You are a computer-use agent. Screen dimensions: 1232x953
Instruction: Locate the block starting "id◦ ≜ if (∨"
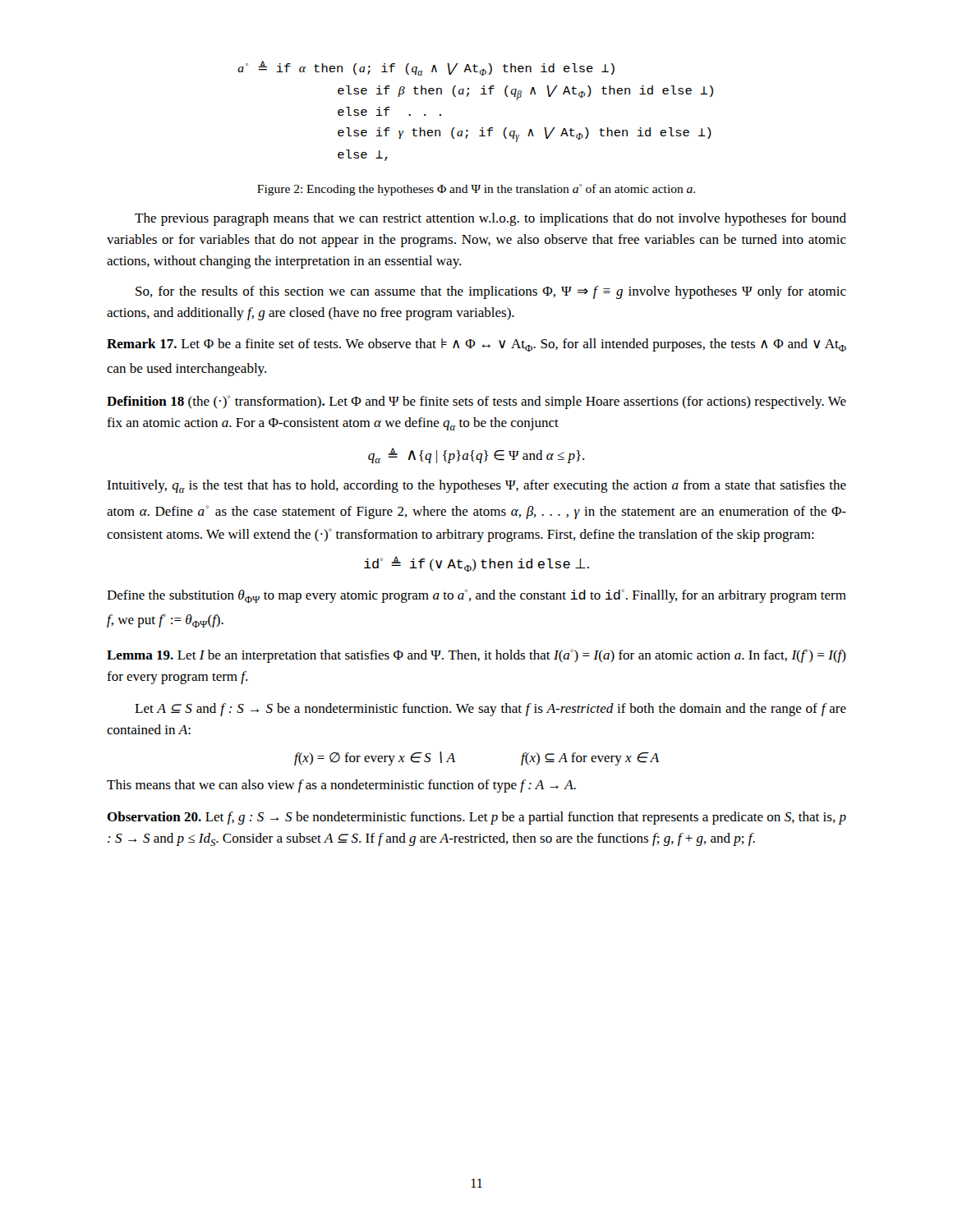pyautogui.click(x=476, y=563)
